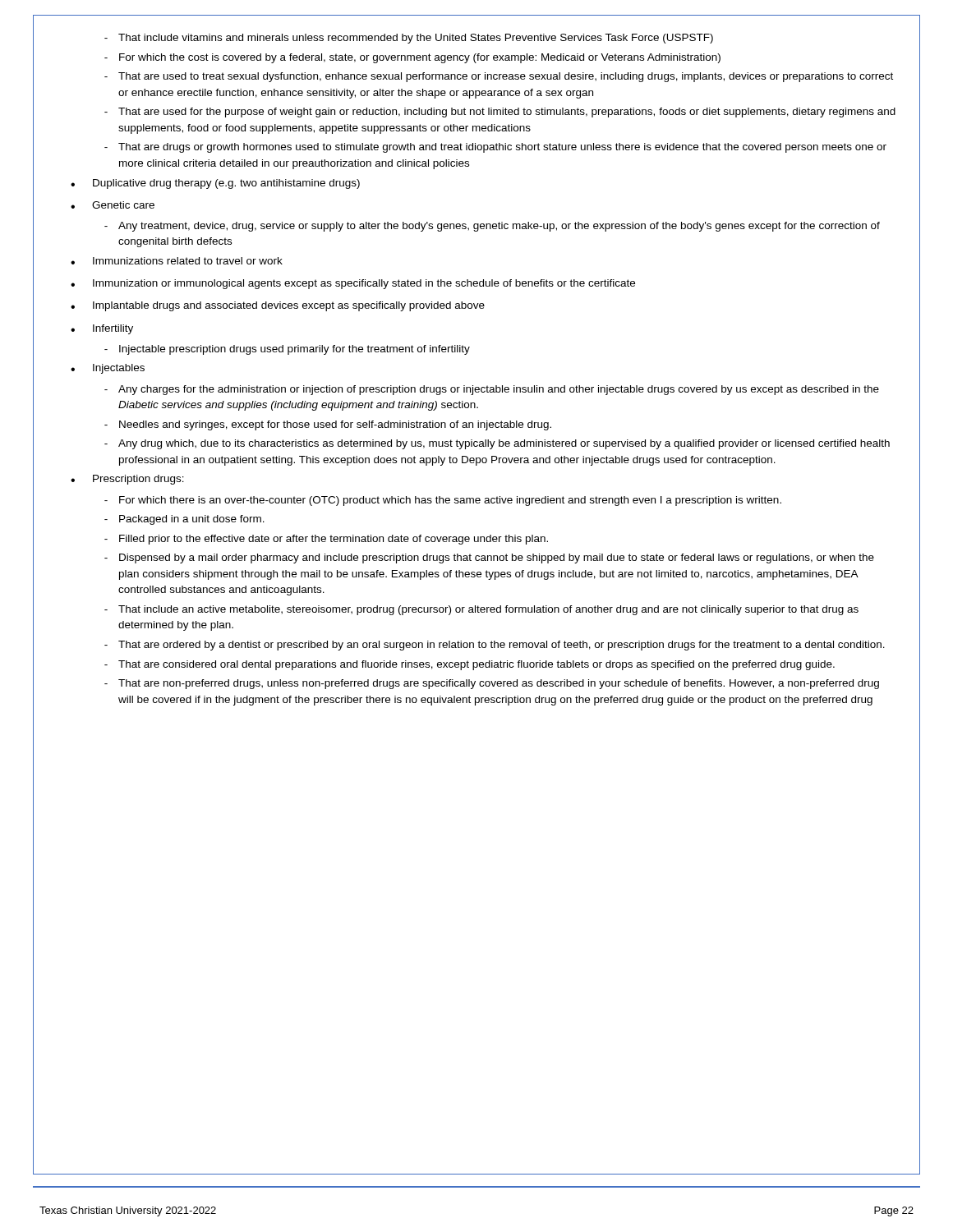Screen dimensions: 1232x953
Task: Navigate to the text block starting "• Prescription drugs:"
Action: pos(127,480)
